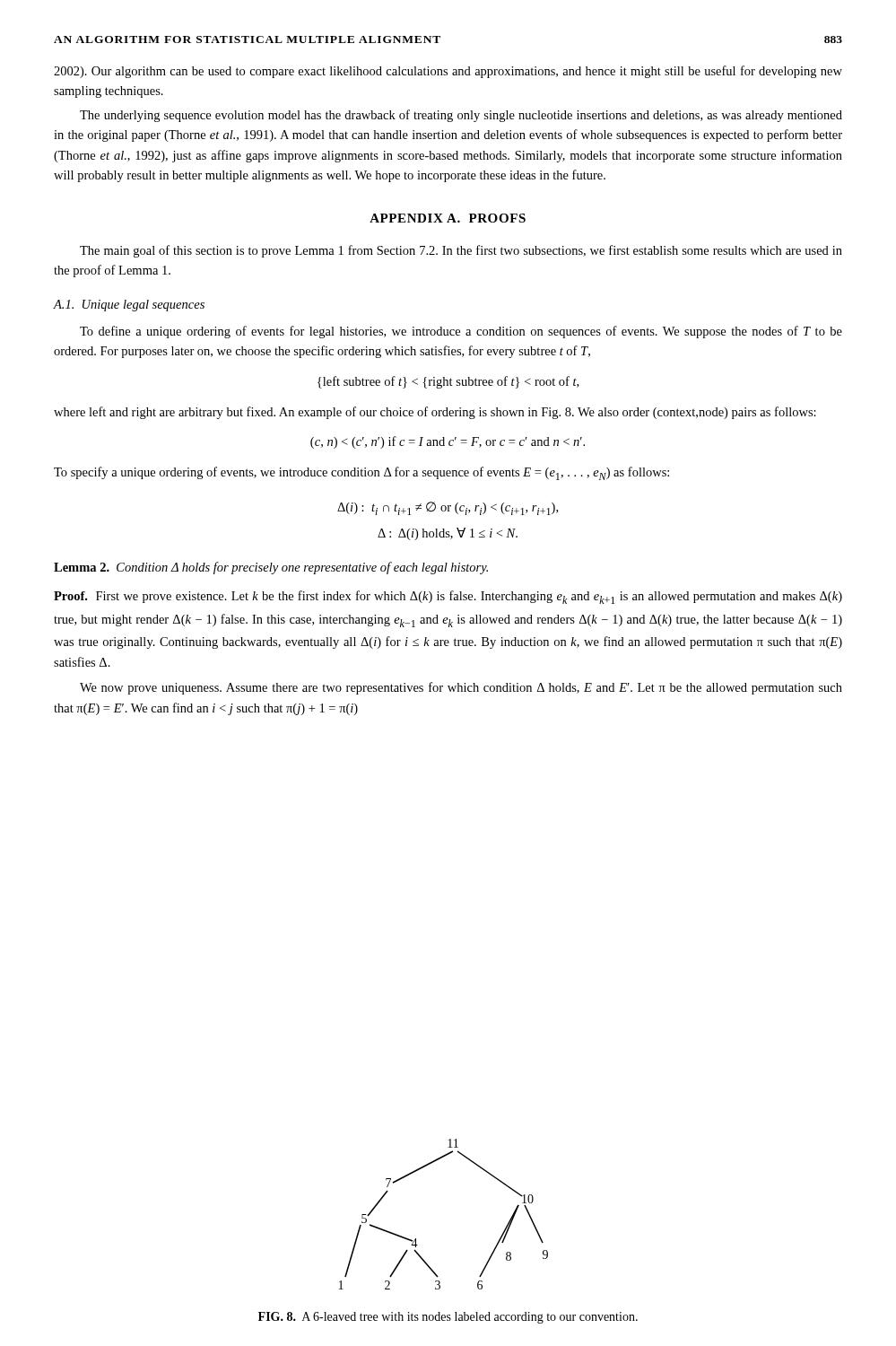Find the region starting "{left subtree of t} < {right"
This screenshot has width=896, height=1346.
click(448, 381)
